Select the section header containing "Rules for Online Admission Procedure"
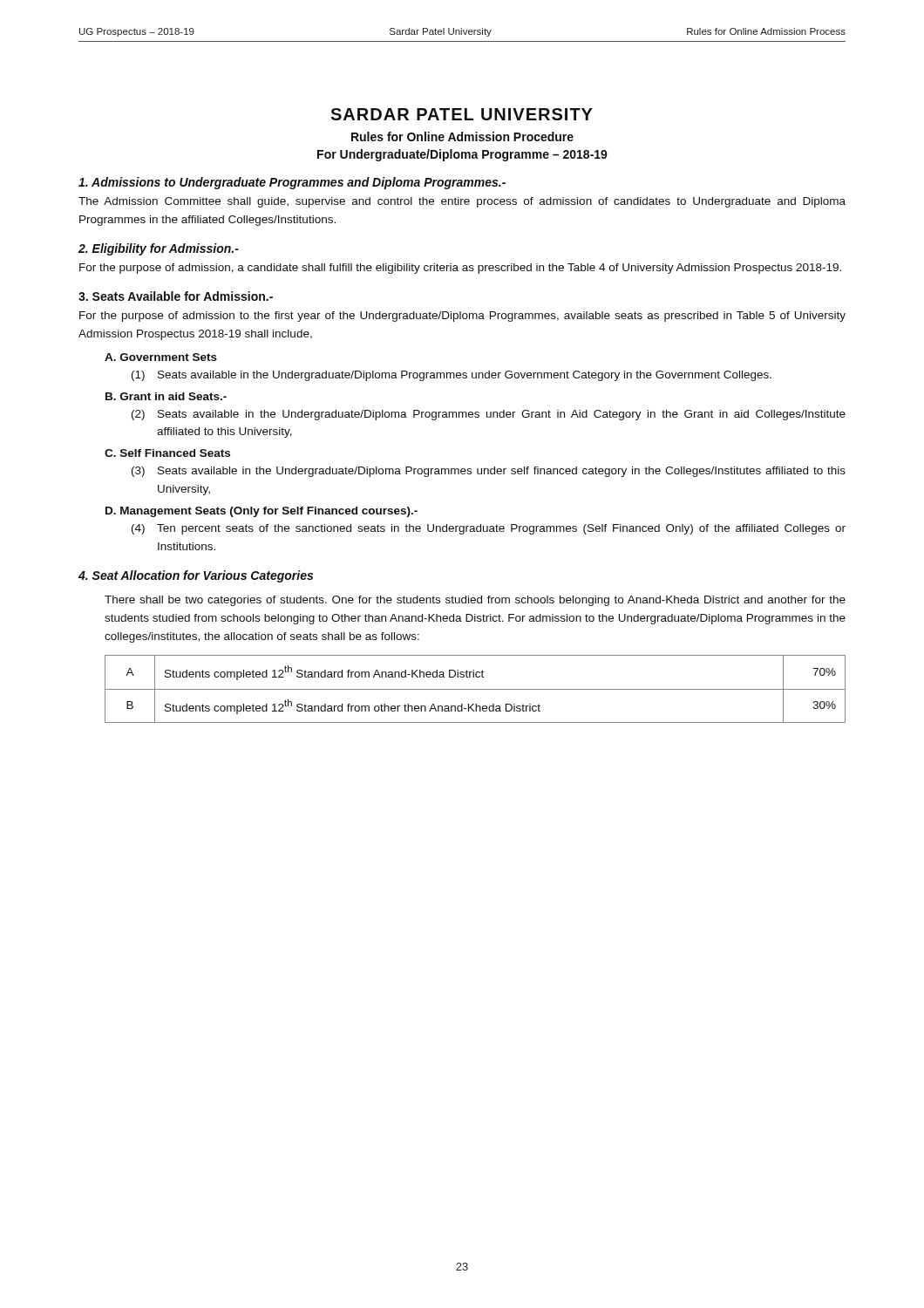This screenshot has height=1308, width=924. 462,137
